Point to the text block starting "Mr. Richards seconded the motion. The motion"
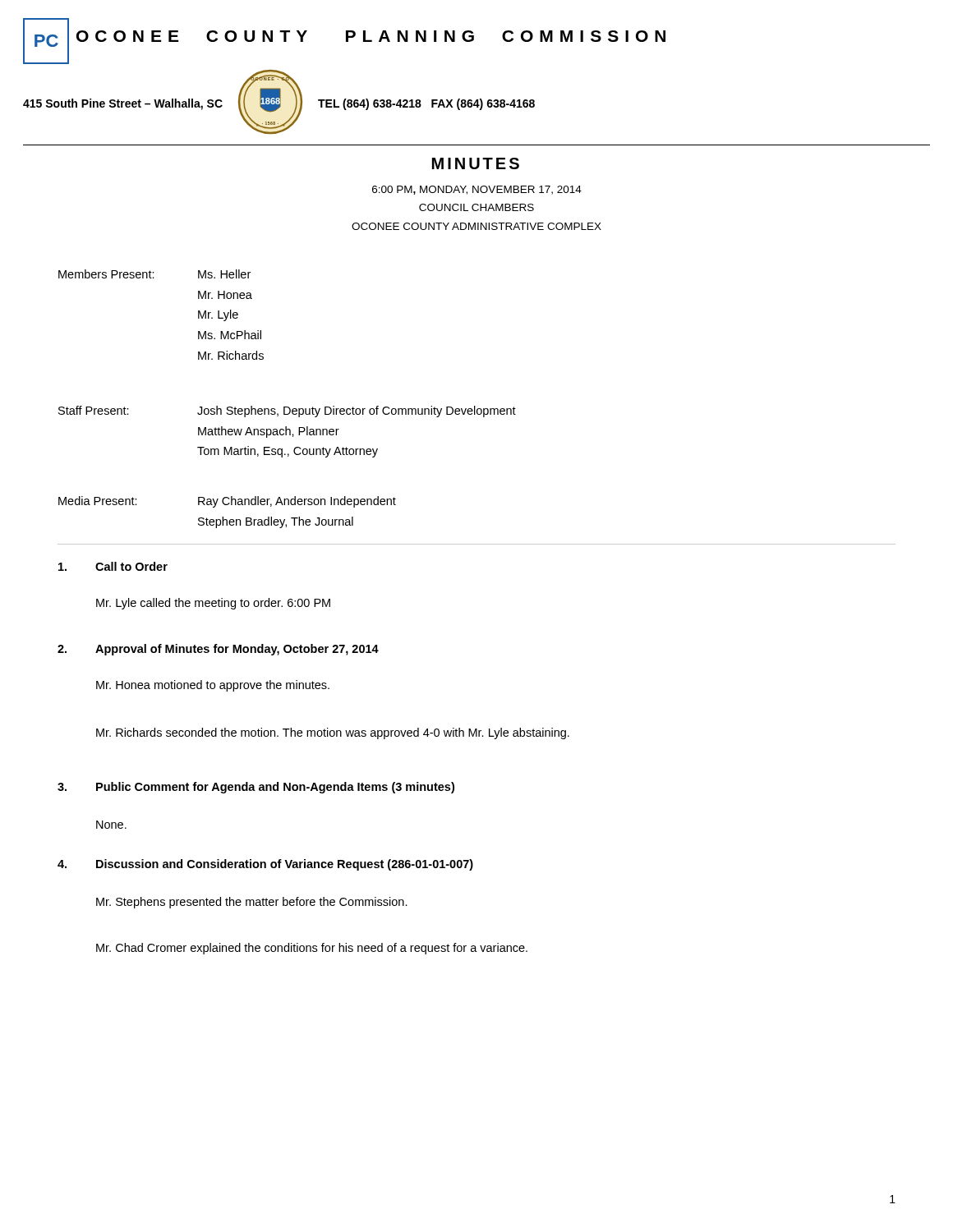The height and width of the screenshot is (1232, 953). (333, 733)
